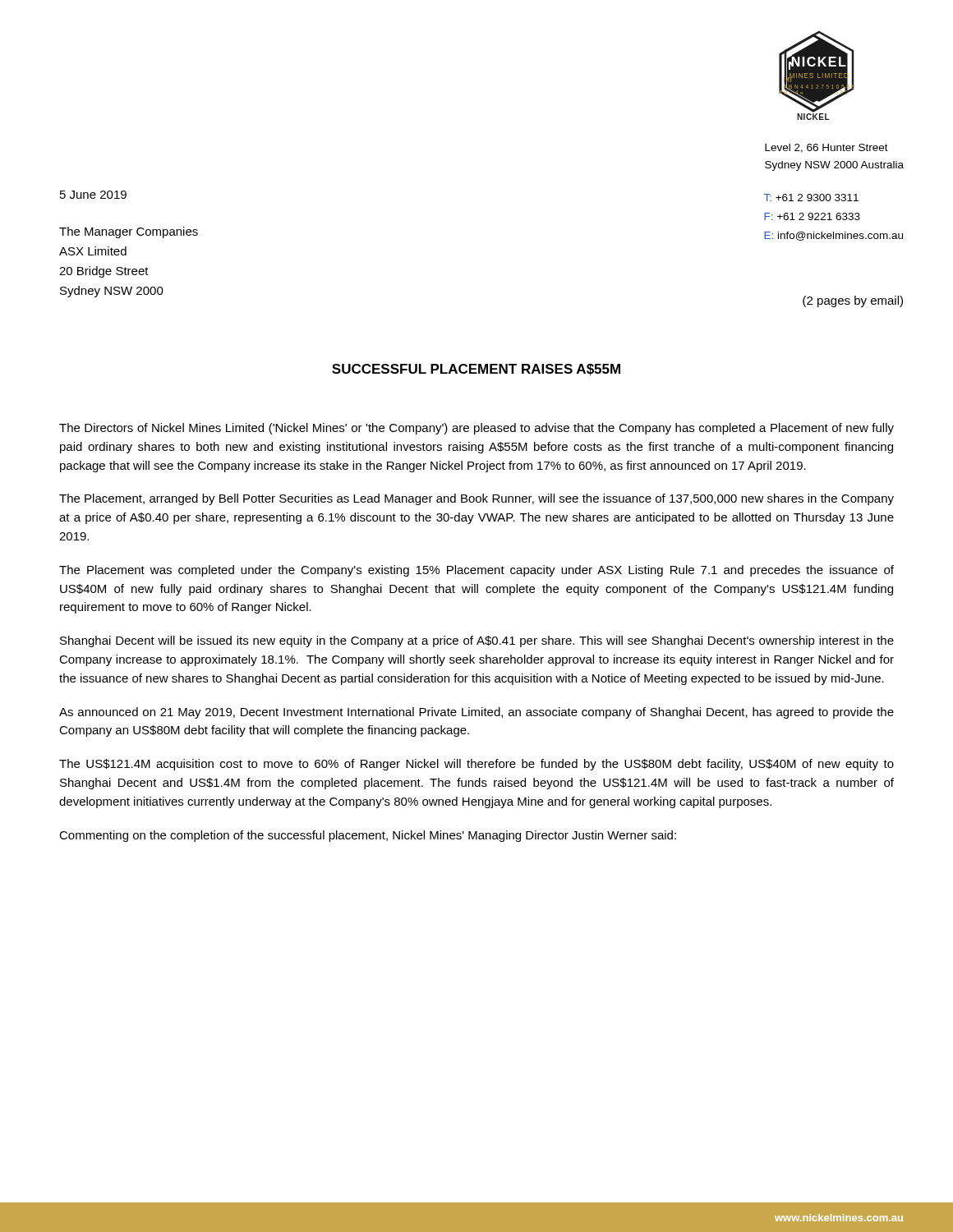Find the text block starting "T: +61 2"

[x=834, y=216]
